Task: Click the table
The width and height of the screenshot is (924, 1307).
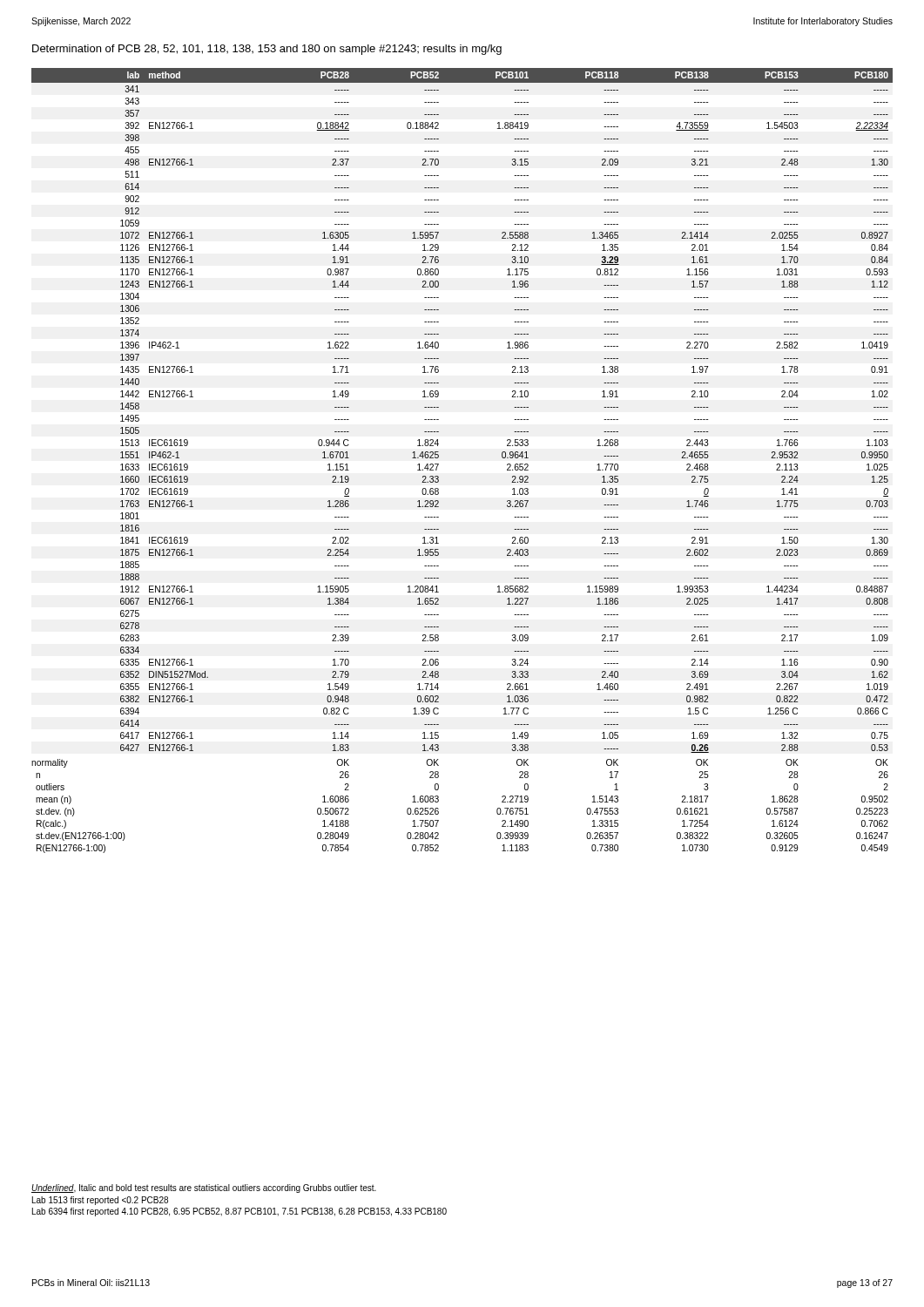Action: (x=462, y=461)
